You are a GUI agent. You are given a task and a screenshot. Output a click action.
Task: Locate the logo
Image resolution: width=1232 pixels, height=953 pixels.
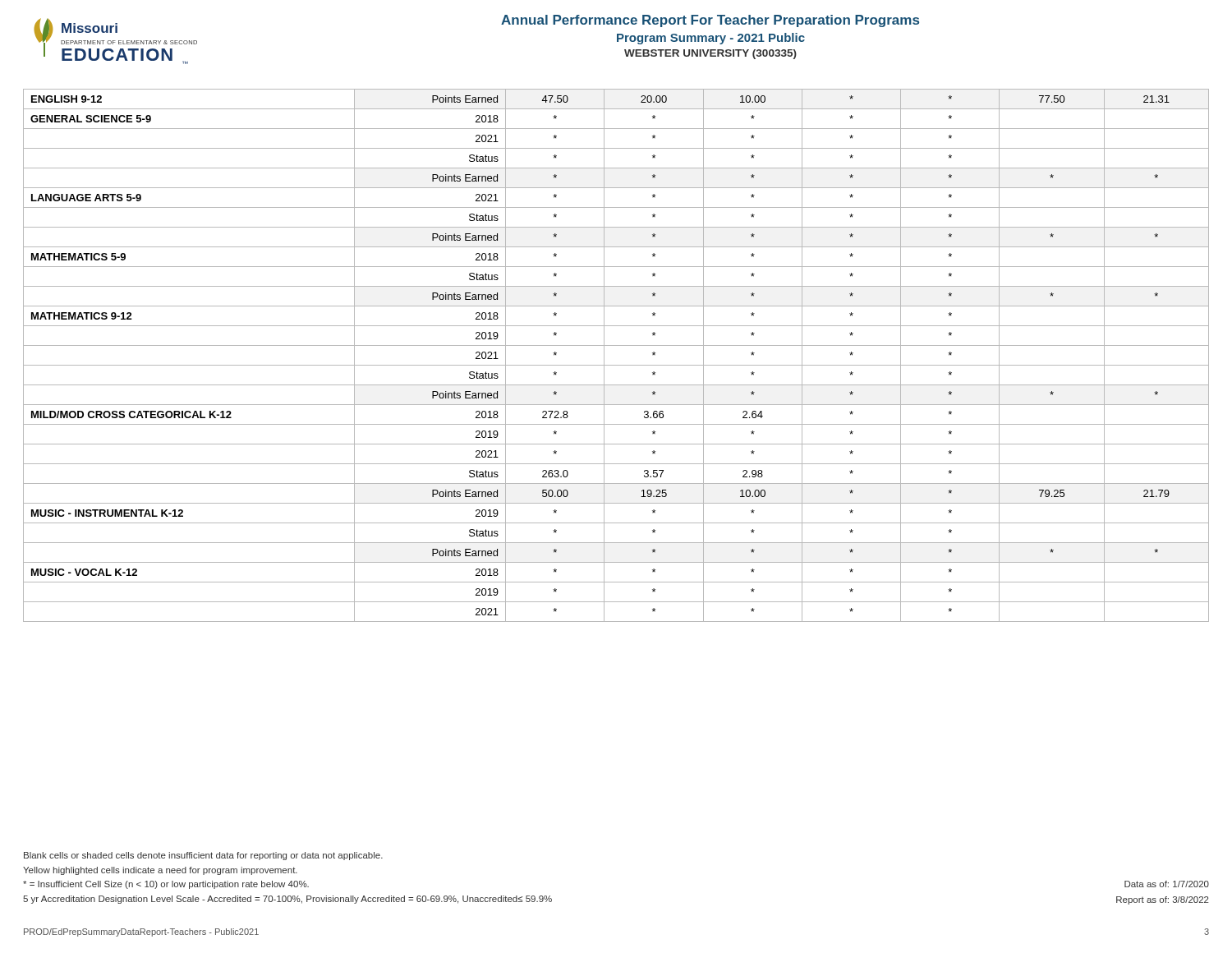pyautogui.click(x=115, y=42)
